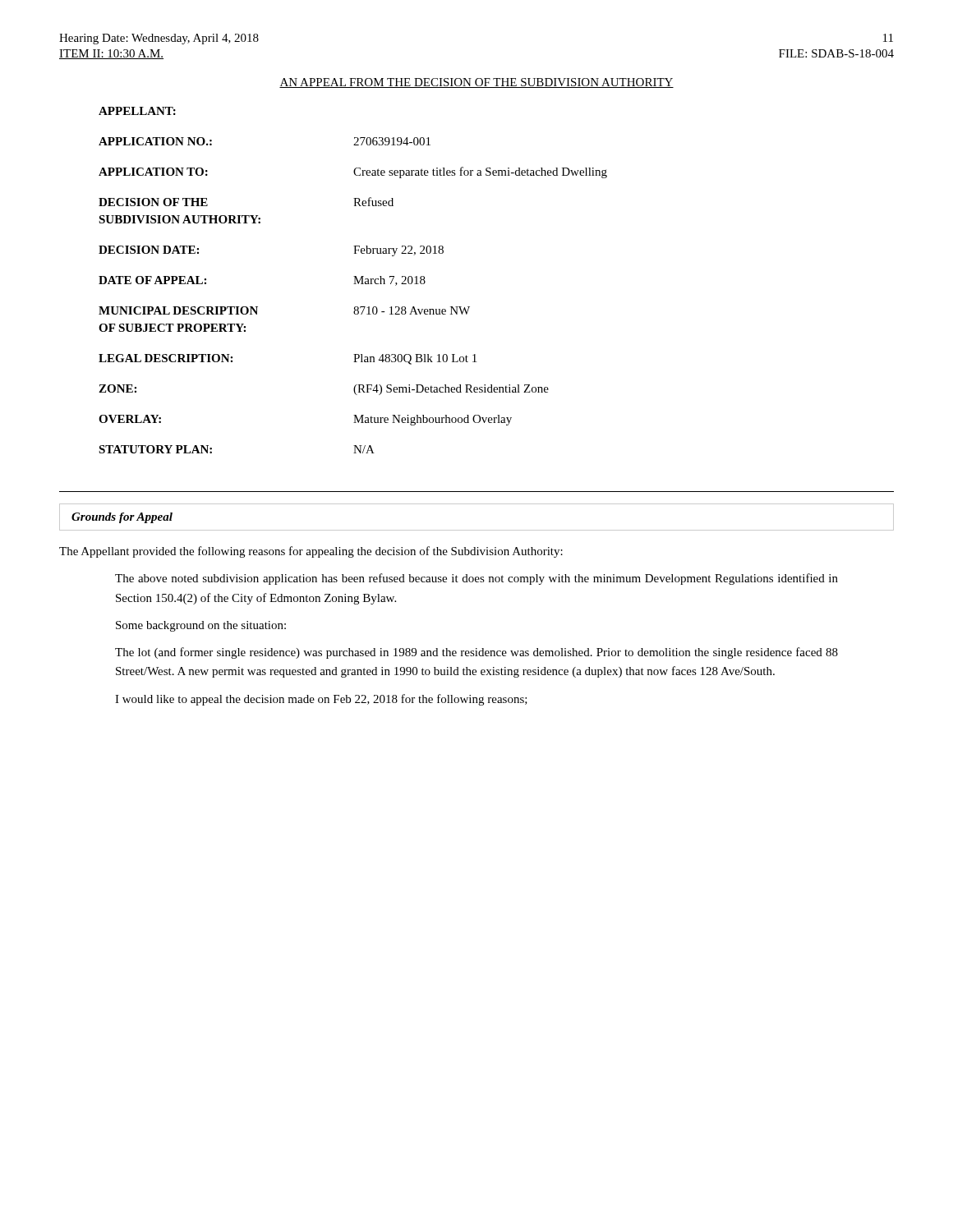Image resolution: width=953 pixels, height=1232 pixels.
Task: Point to the block beginning "MUNICIPAL DESCRIPTIONOF SUBJECT PROPERTY: 8710"
Action: [476, 319]
